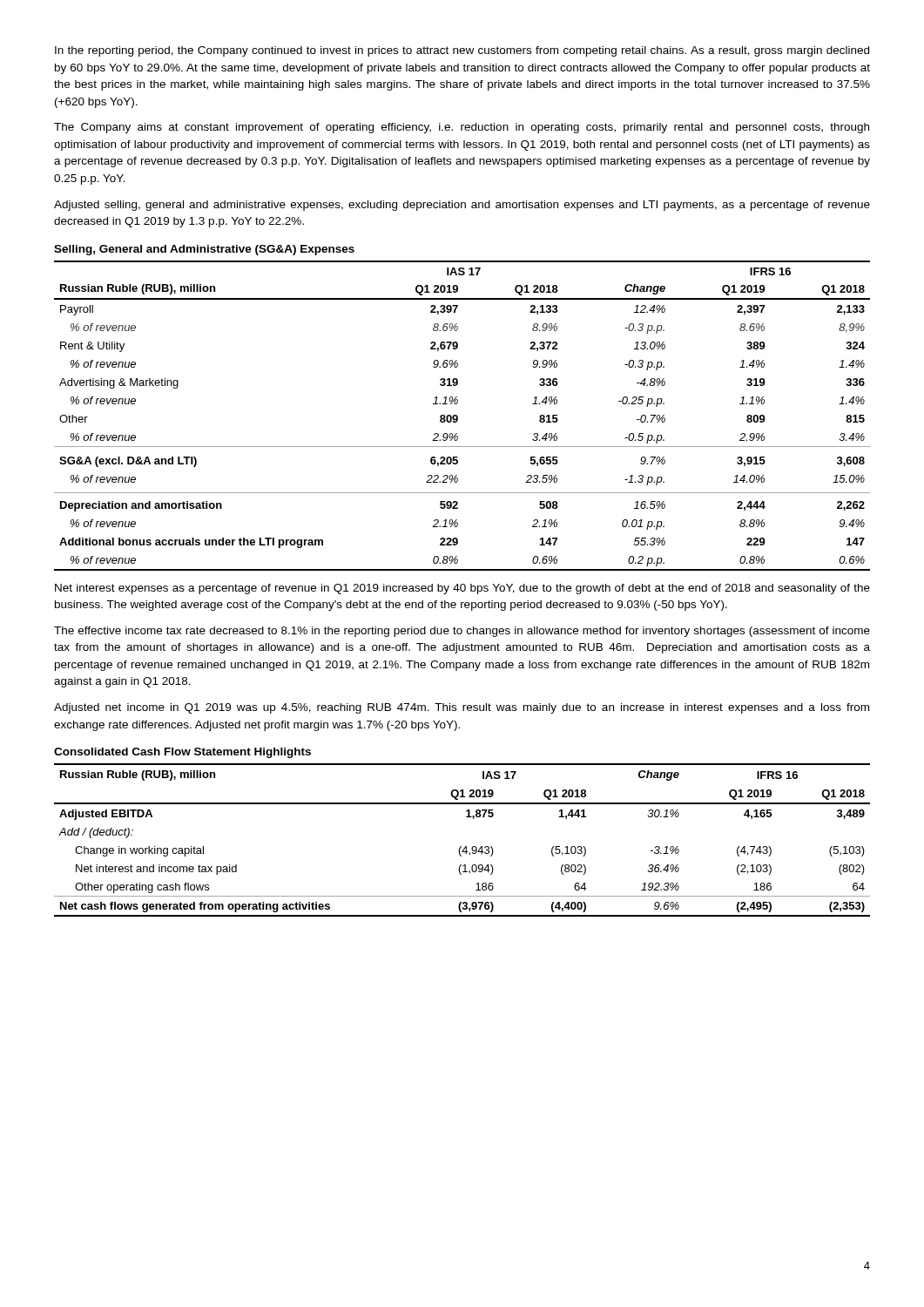Select the text block that reads "The effective income tax rate decreased"
The width and height of the screenshot is (924, 1307).
462,656
